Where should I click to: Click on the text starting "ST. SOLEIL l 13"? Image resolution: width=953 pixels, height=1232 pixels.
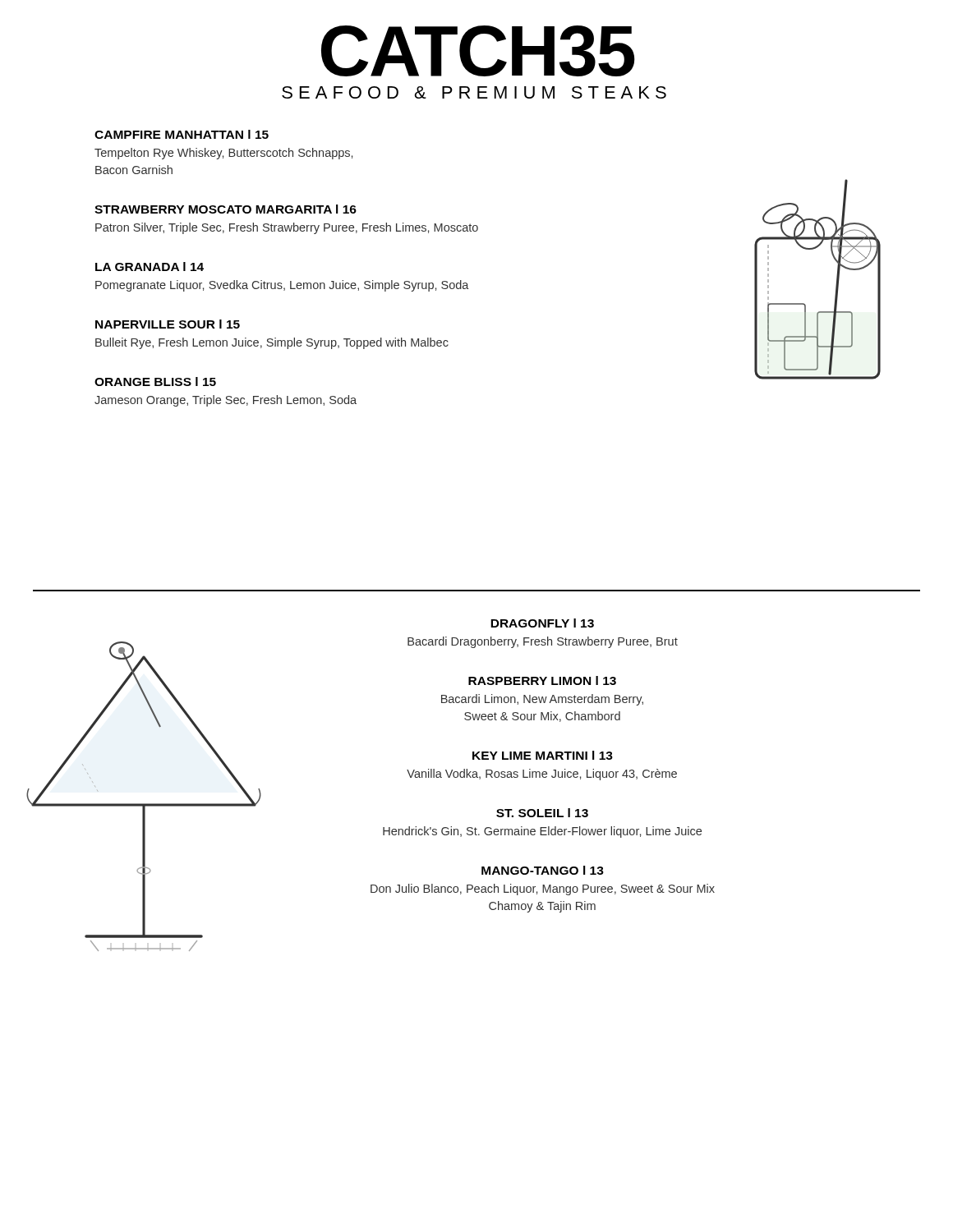pyautogui.click(x=542, y=823)
